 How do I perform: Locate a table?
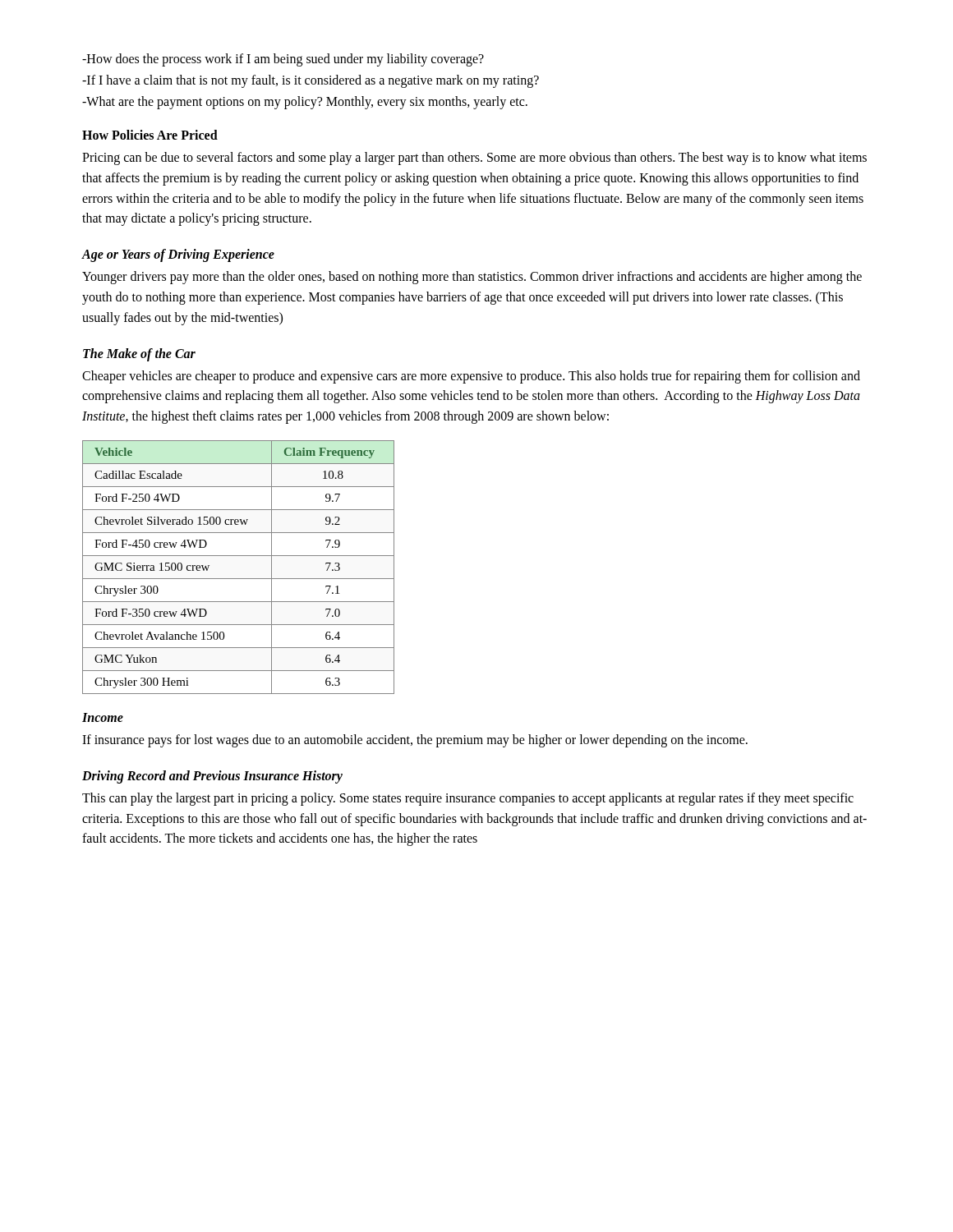(x=476, y=567)
